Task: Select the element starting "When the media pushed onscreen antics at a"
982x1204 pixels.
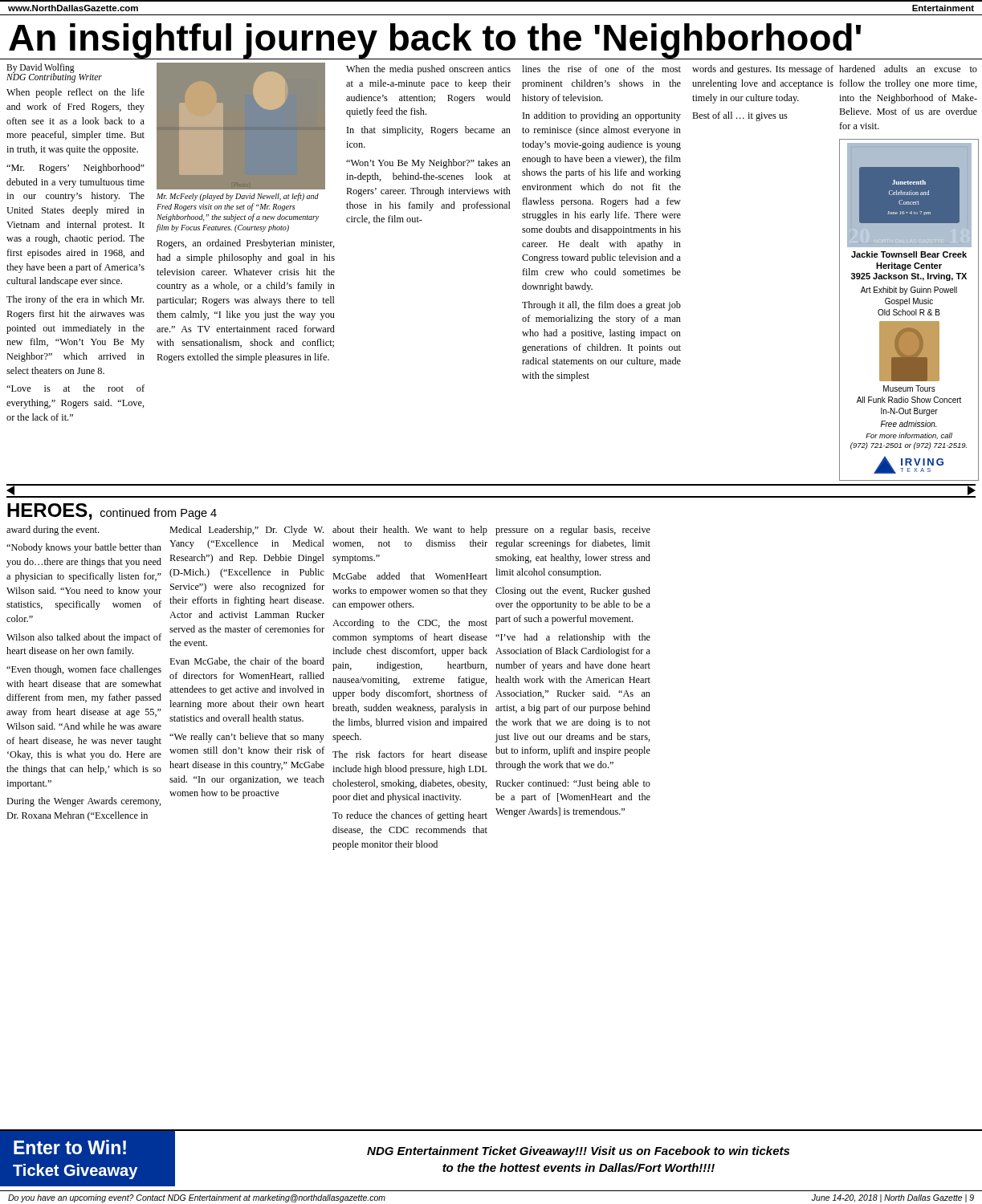Action: [x=428, y=70]
